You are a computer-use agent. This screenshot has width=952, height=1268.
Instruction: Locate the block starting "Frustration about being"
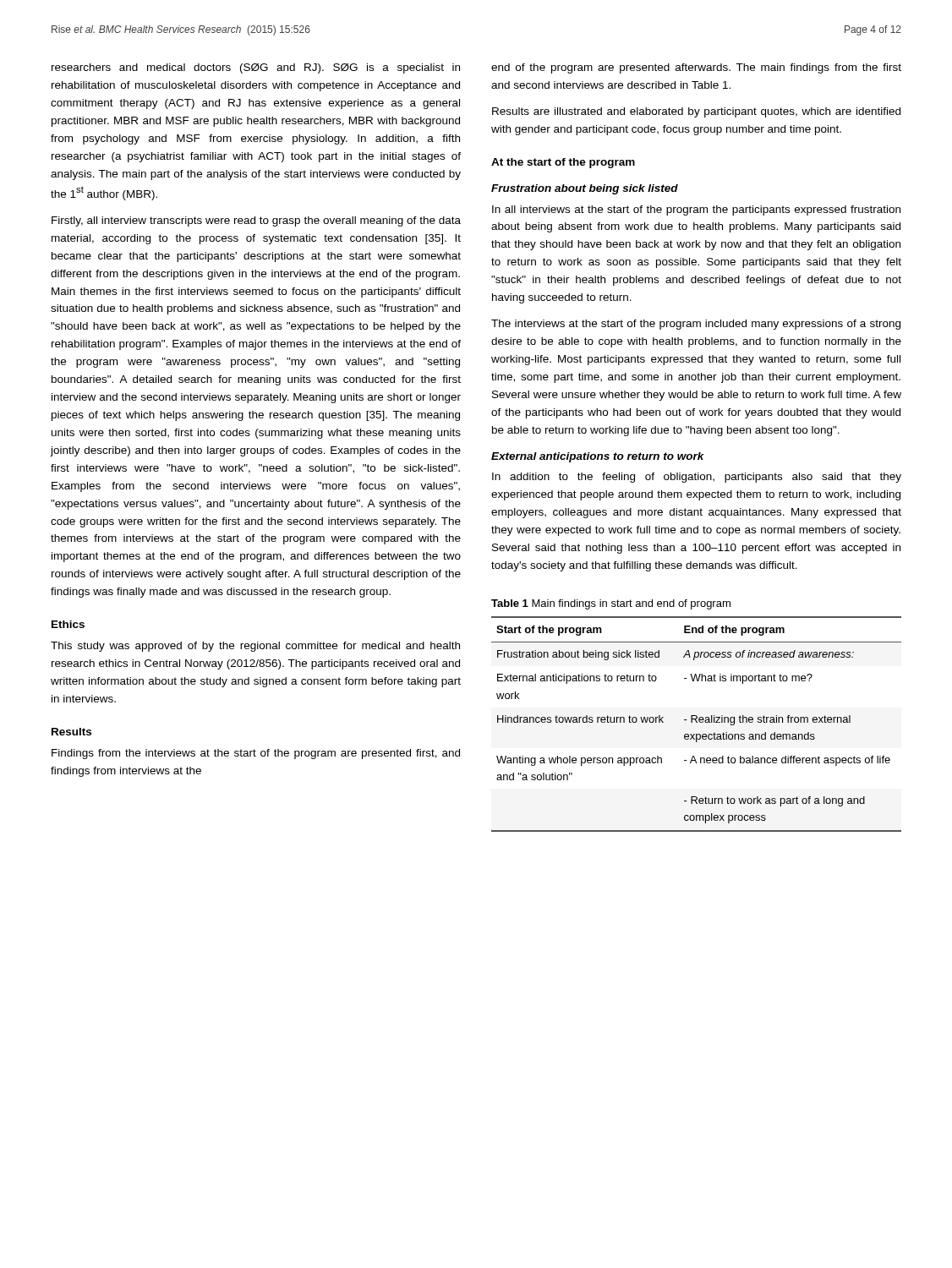[x=585, y=189]
